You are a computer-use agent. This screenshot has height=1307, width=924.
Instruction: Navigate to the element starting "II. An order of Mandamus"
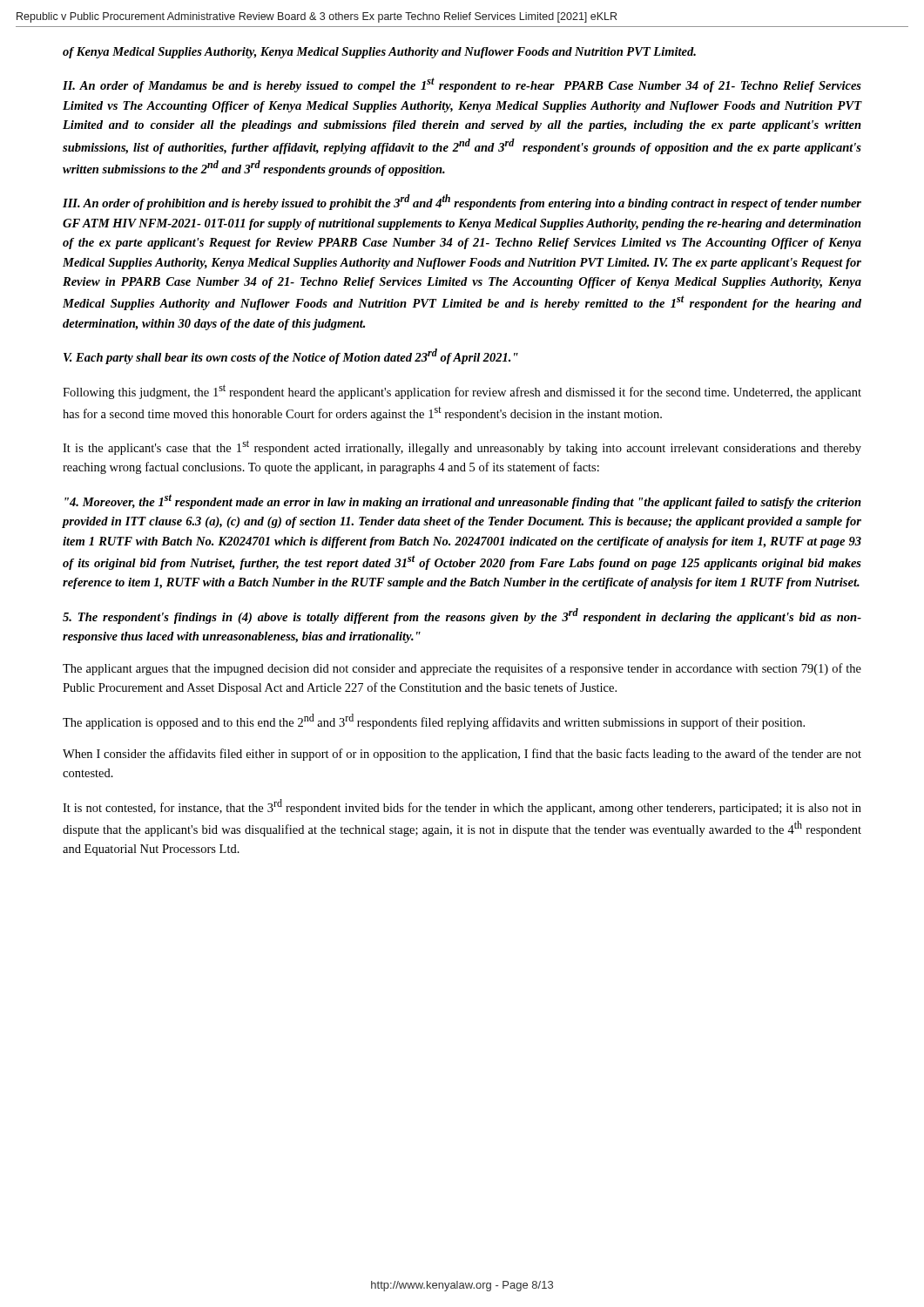[x=462, y=126]
